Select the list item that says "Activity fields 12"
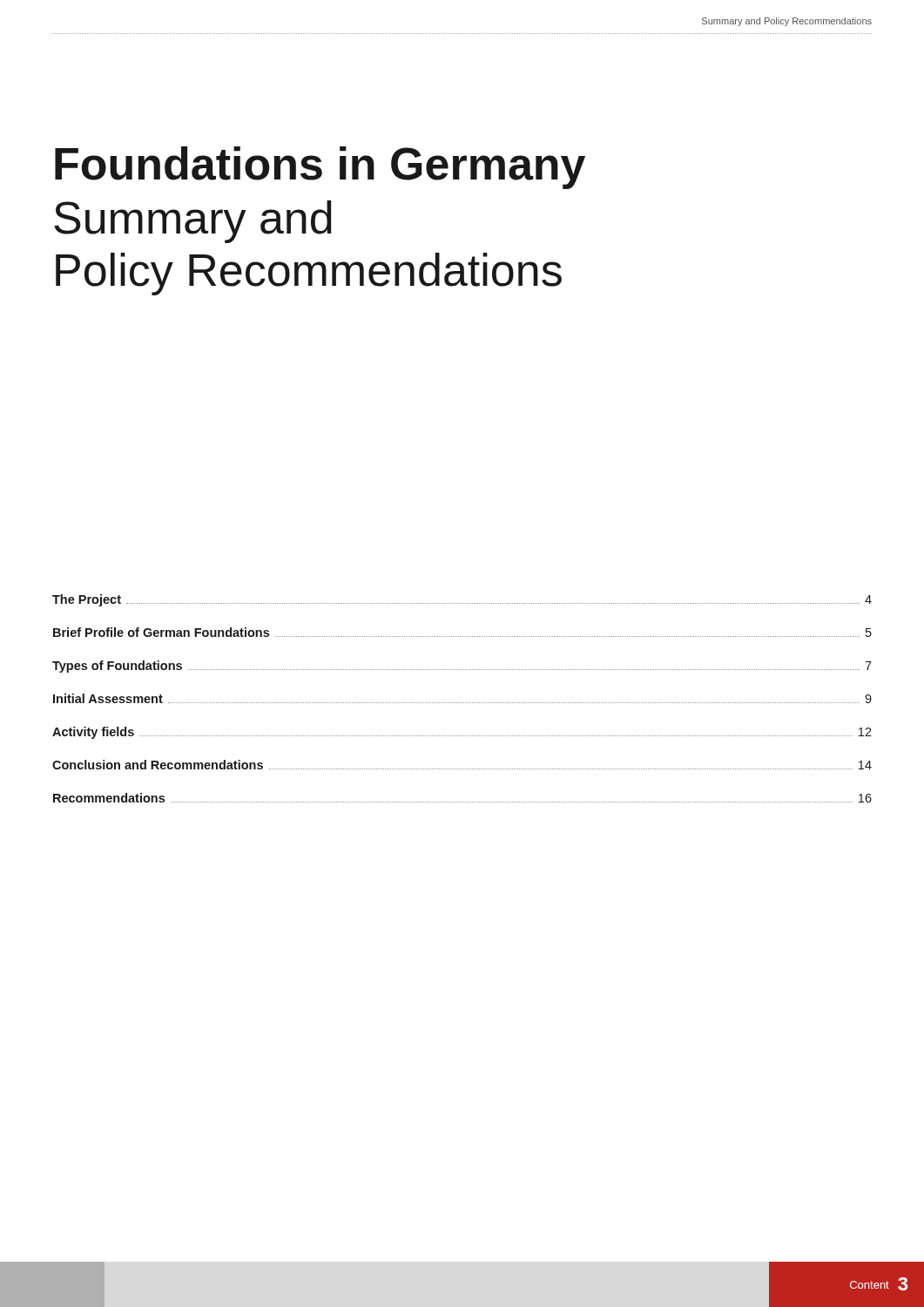The width and height of the screenshot is (924, 1307). tap(462, 732)
